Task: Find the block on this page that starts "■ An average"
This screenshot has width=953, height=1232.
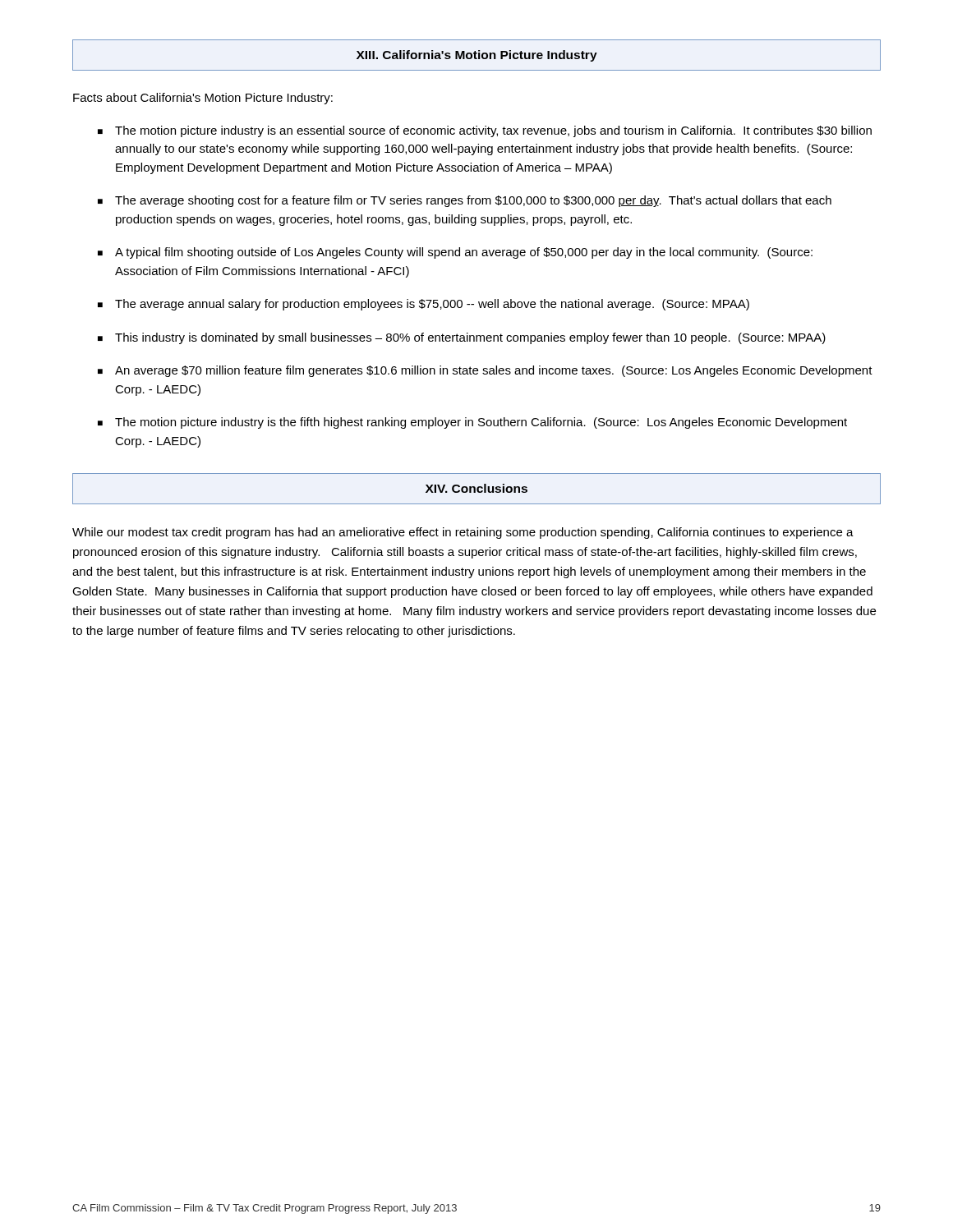Action: pos(489,380)
